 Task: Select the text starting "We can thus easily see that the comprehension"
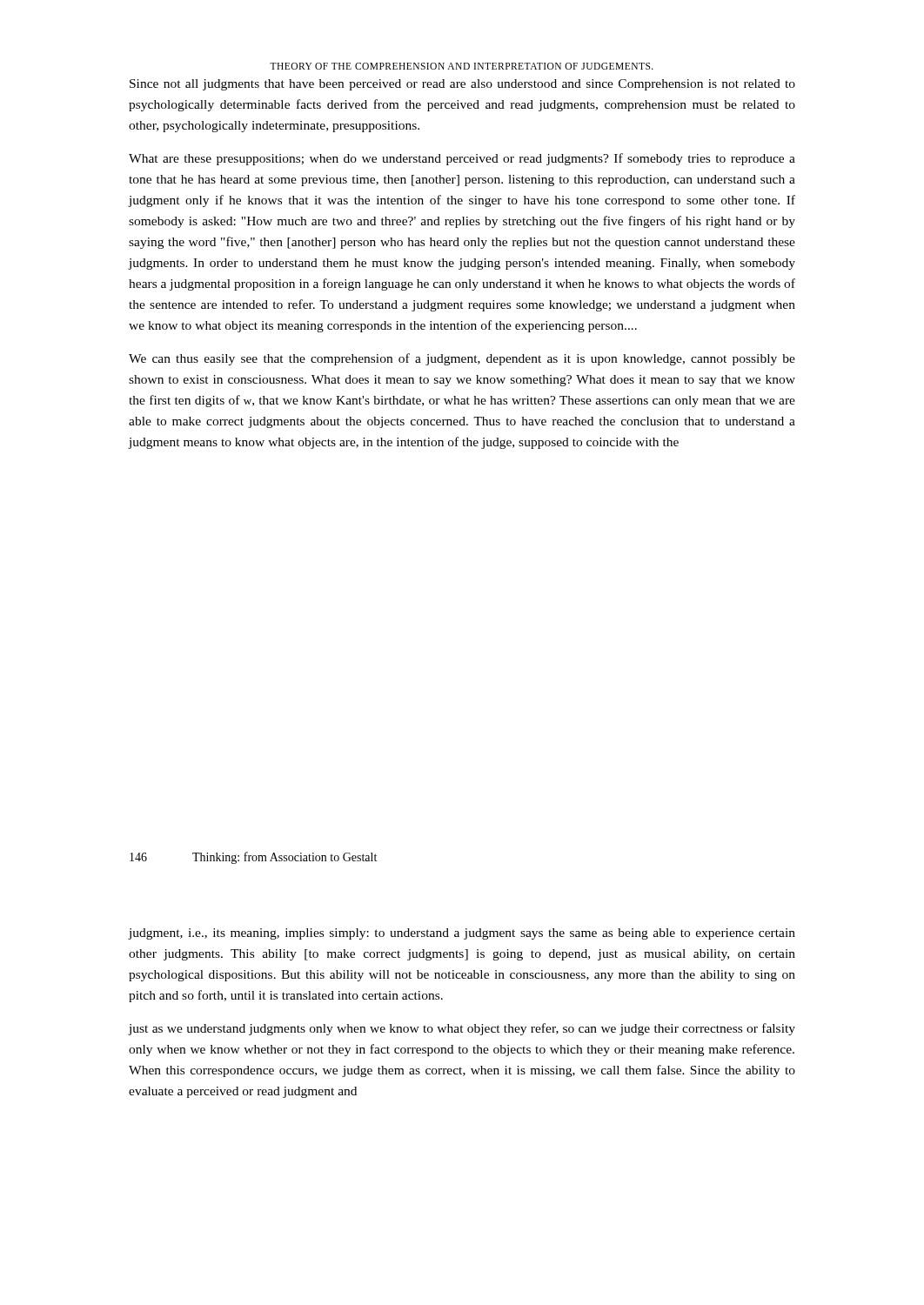point(462,400)
